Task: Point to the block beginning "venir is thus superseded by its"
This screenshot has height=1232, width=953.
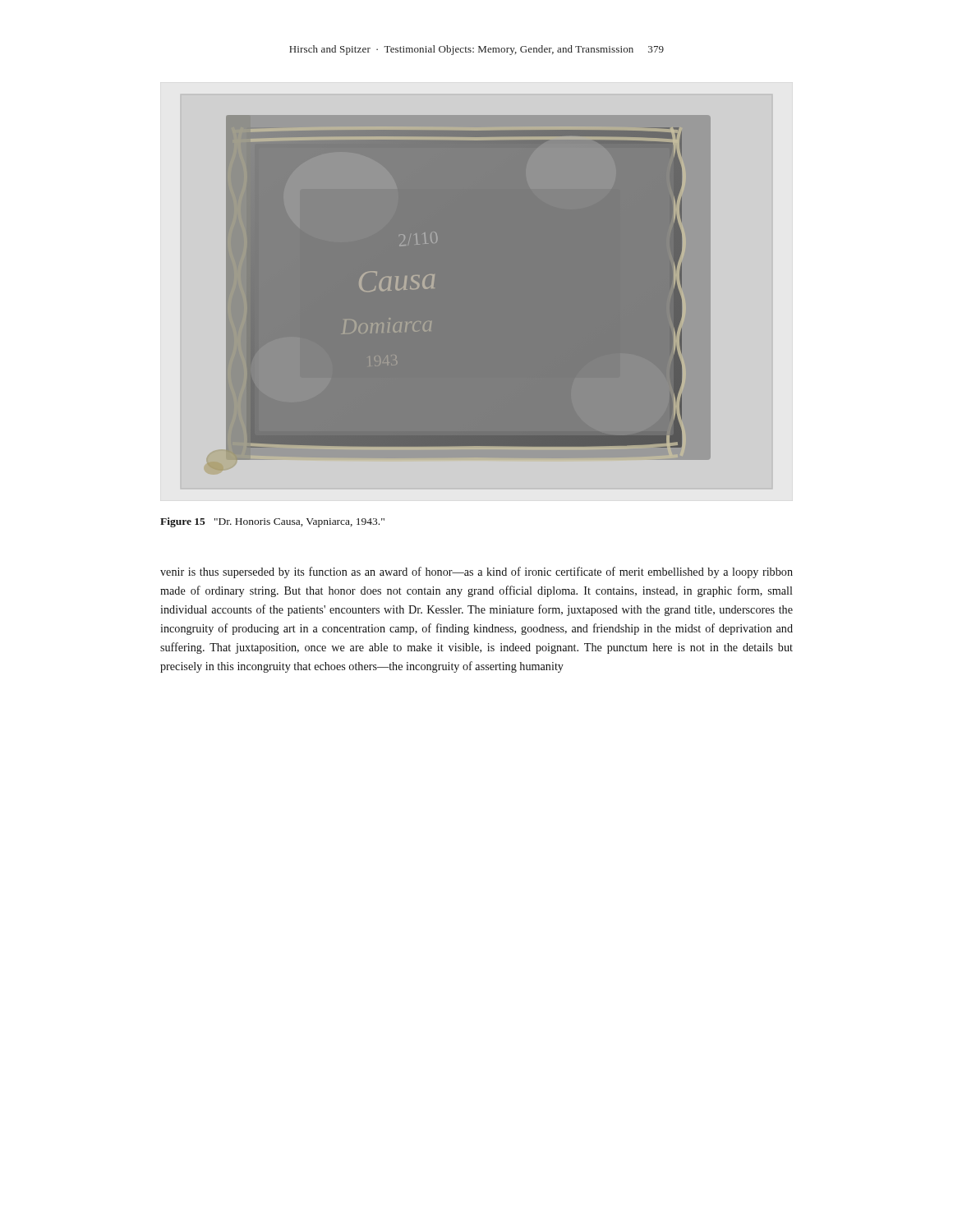Action: coord(476,619)
